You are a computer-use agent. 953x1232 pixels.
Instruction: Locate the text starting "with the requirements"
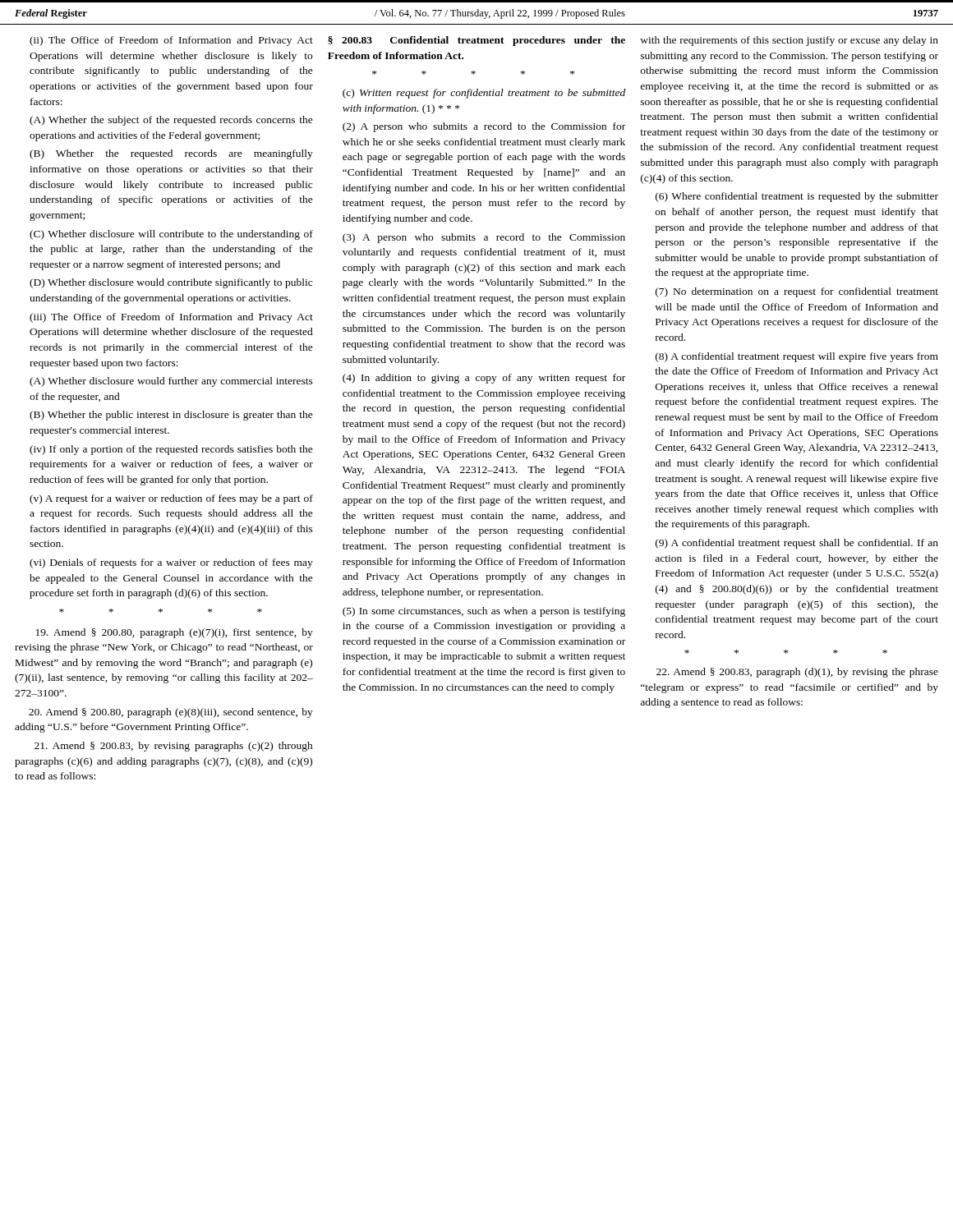[x=789, y=41]
